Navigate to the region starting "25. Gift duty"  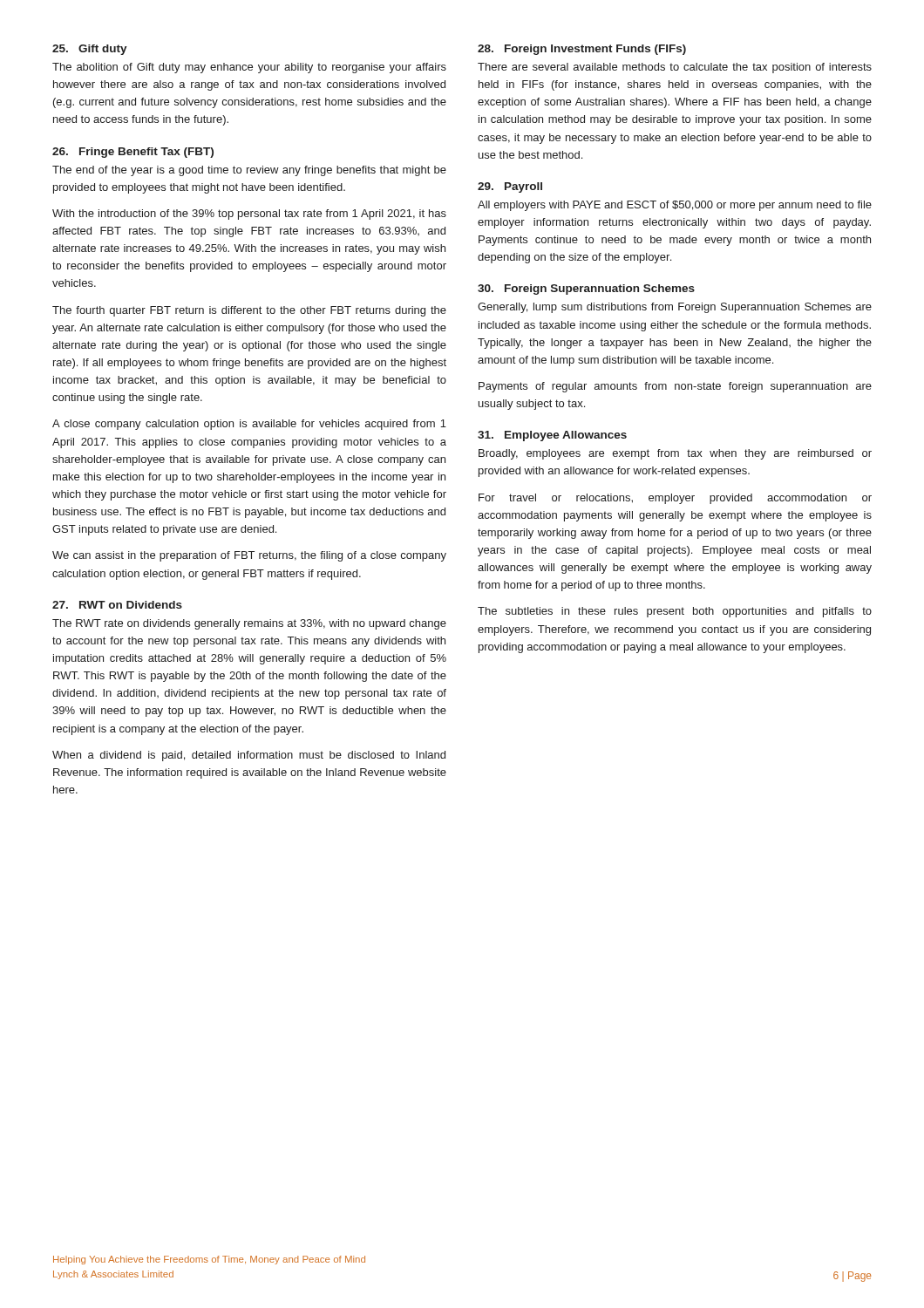(x=90, y=48)
